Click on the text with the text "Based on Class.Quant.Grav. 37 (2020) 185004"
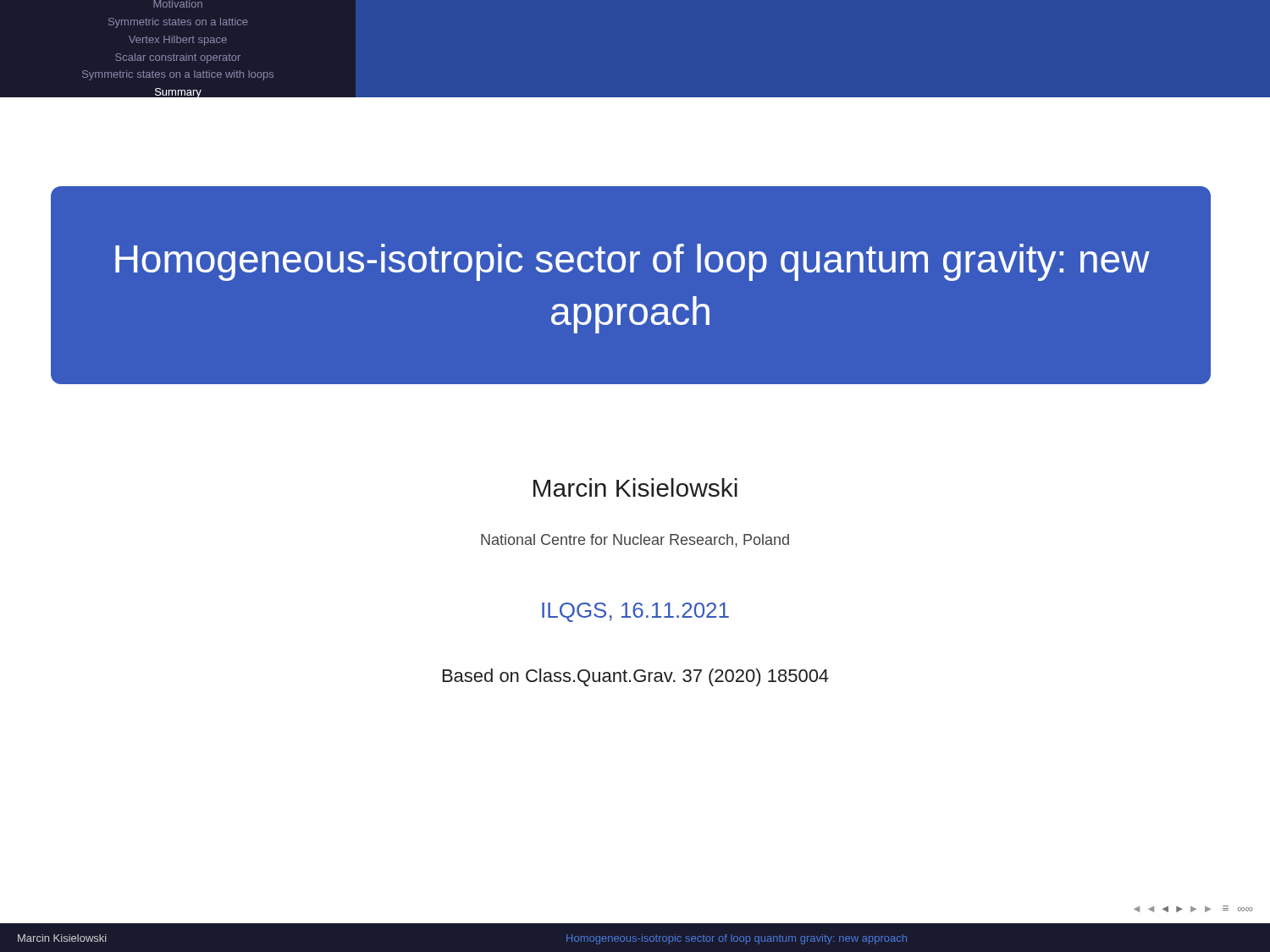The image size is (1270, 952). pyautogui.click(x=635, y=676)
